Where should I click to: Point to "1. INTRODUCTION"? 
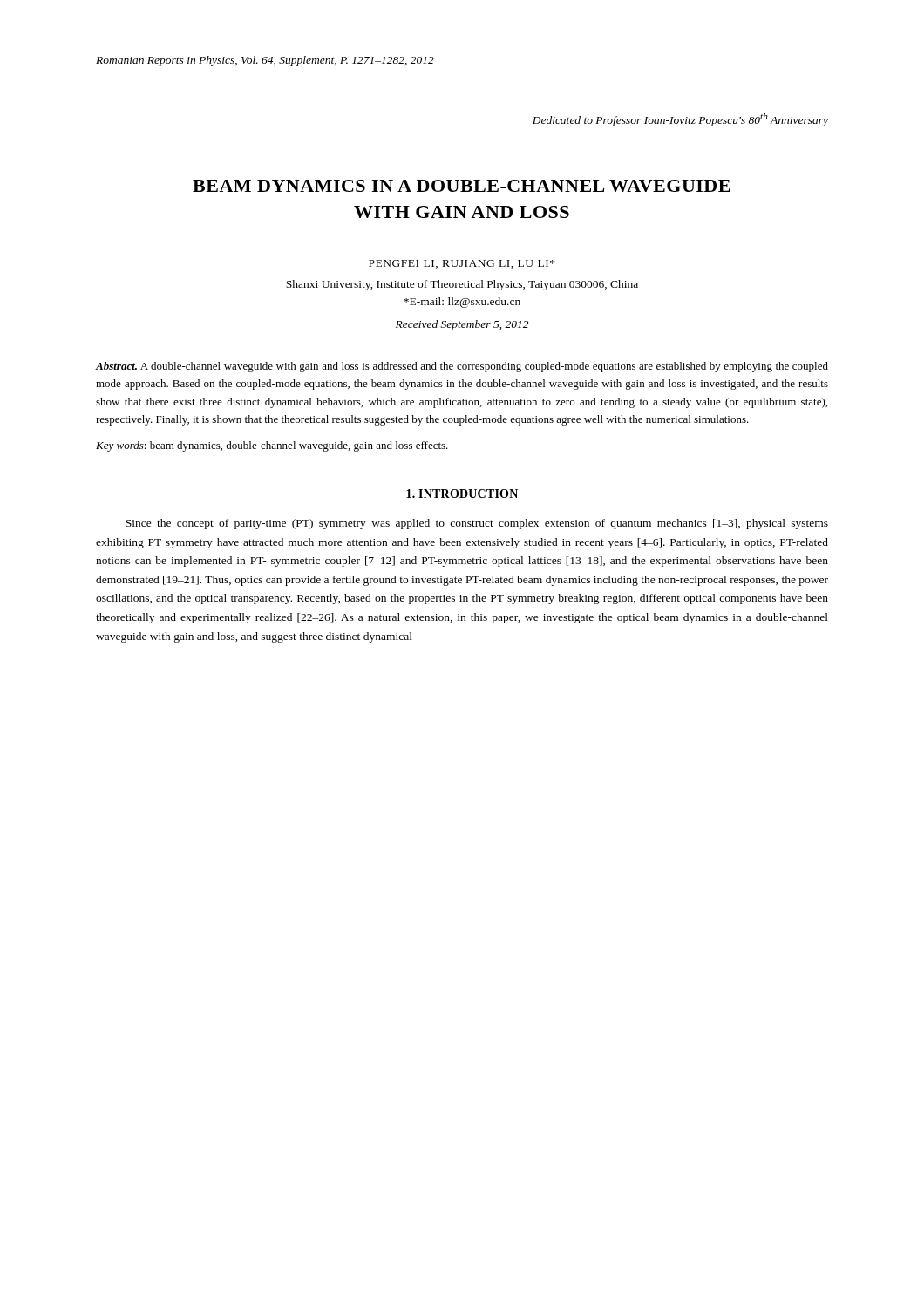462,494
